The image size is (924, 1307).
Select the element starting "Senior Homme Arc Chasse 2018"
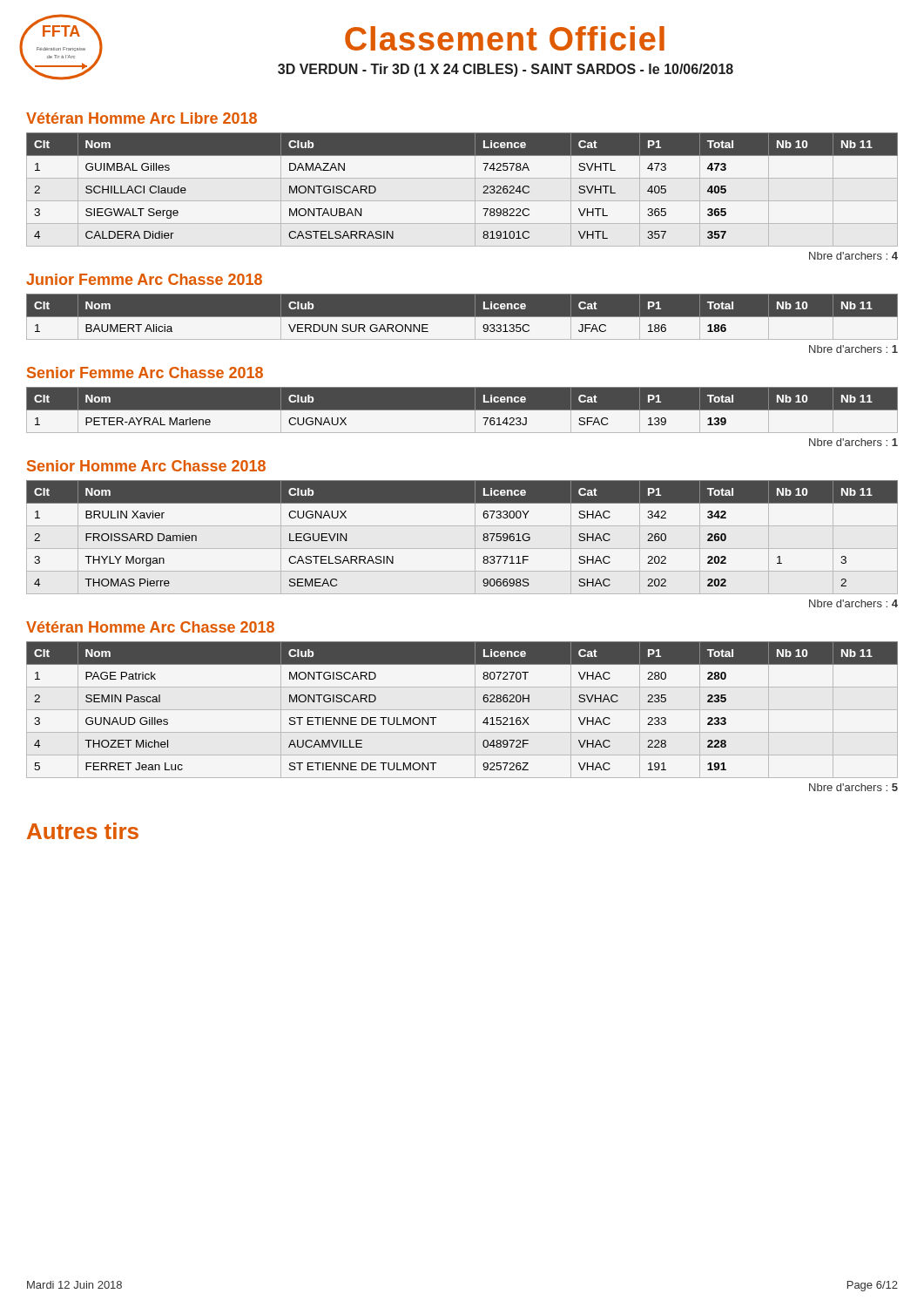[146, 466]
